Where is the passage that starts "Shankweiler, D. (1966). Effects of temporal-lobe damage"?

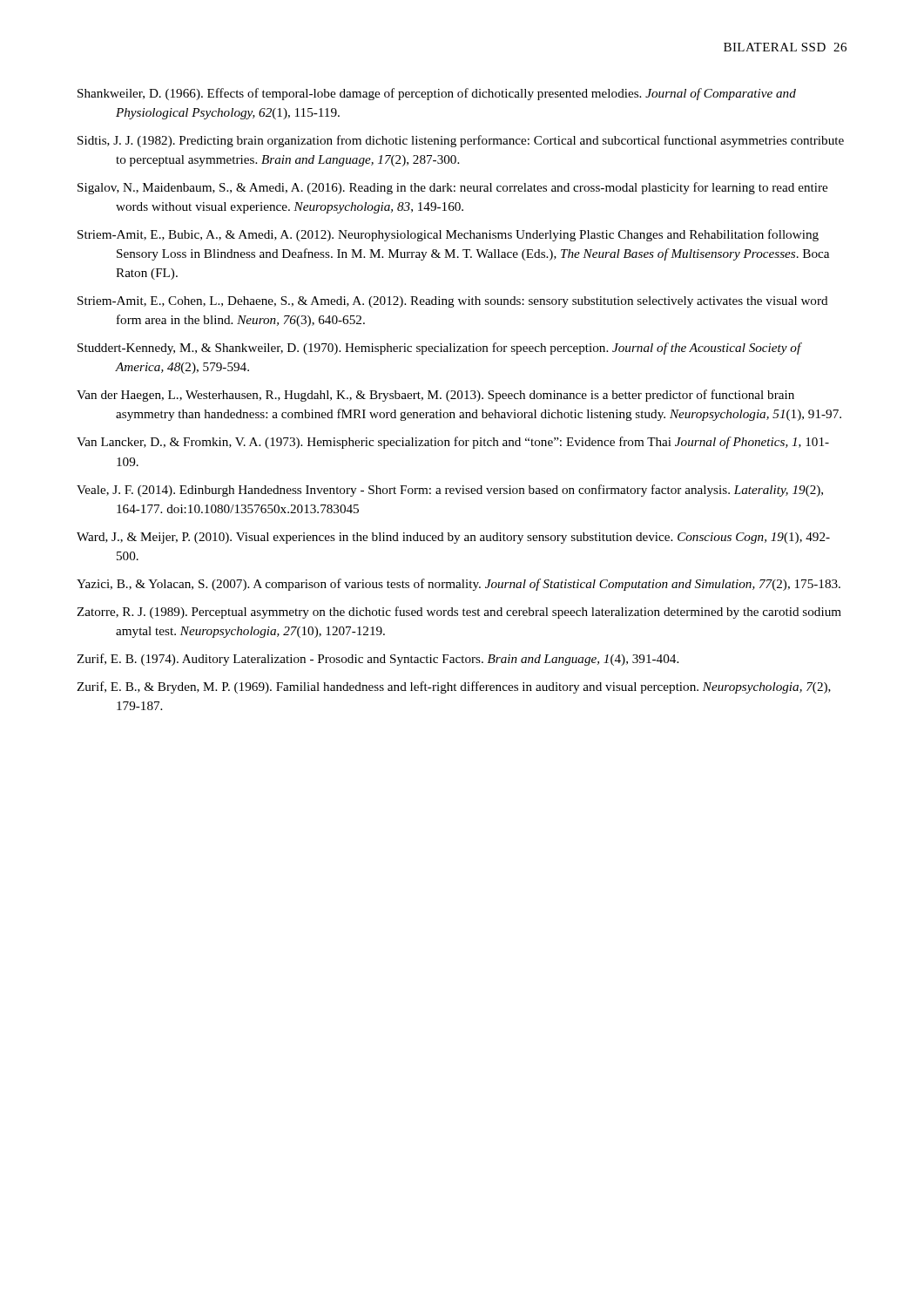pos(436,102)
